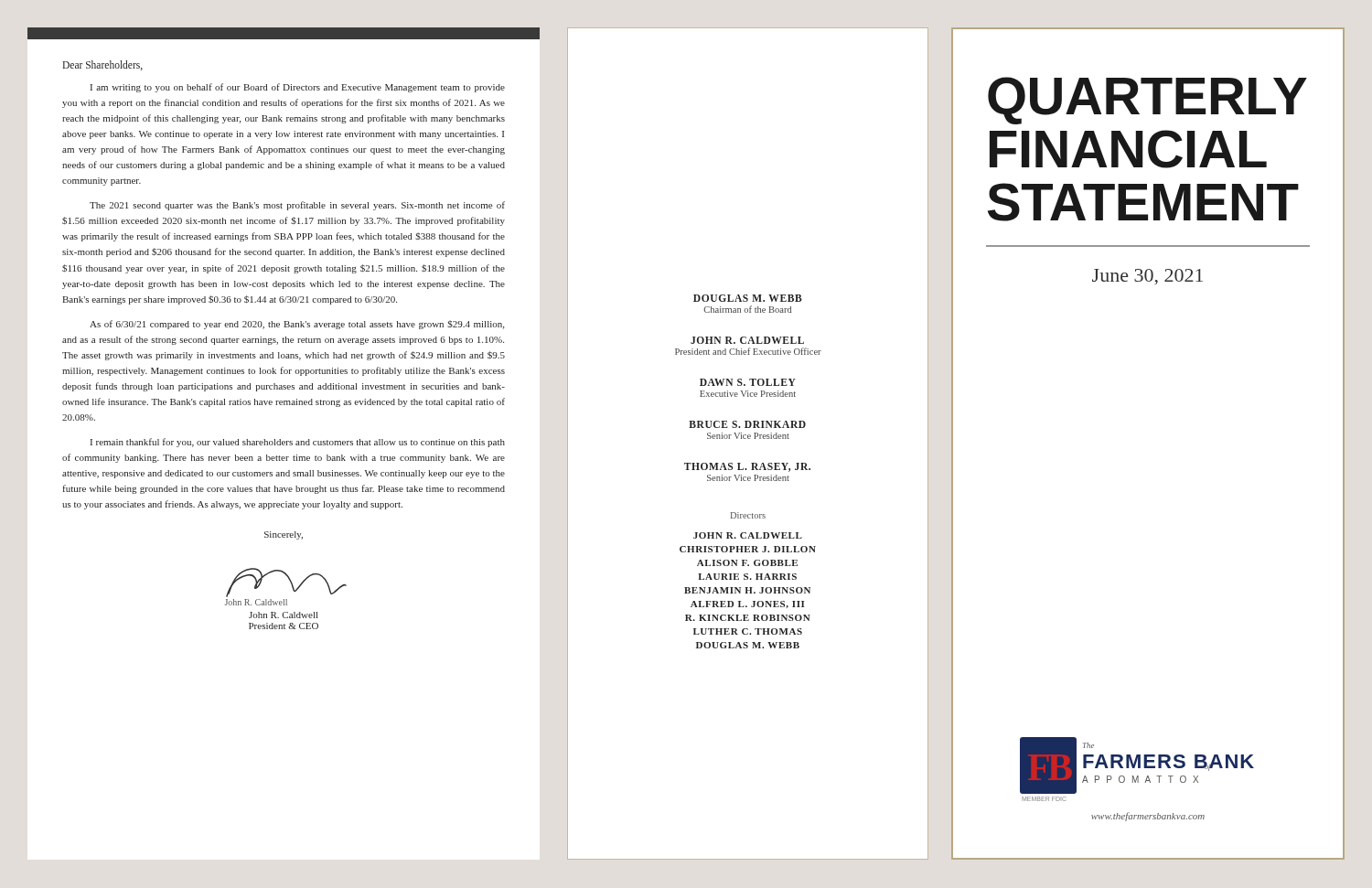Click on the block starting "President and Chief Executive"
This screenshot has height=888, width=1372.
[748, 351]
